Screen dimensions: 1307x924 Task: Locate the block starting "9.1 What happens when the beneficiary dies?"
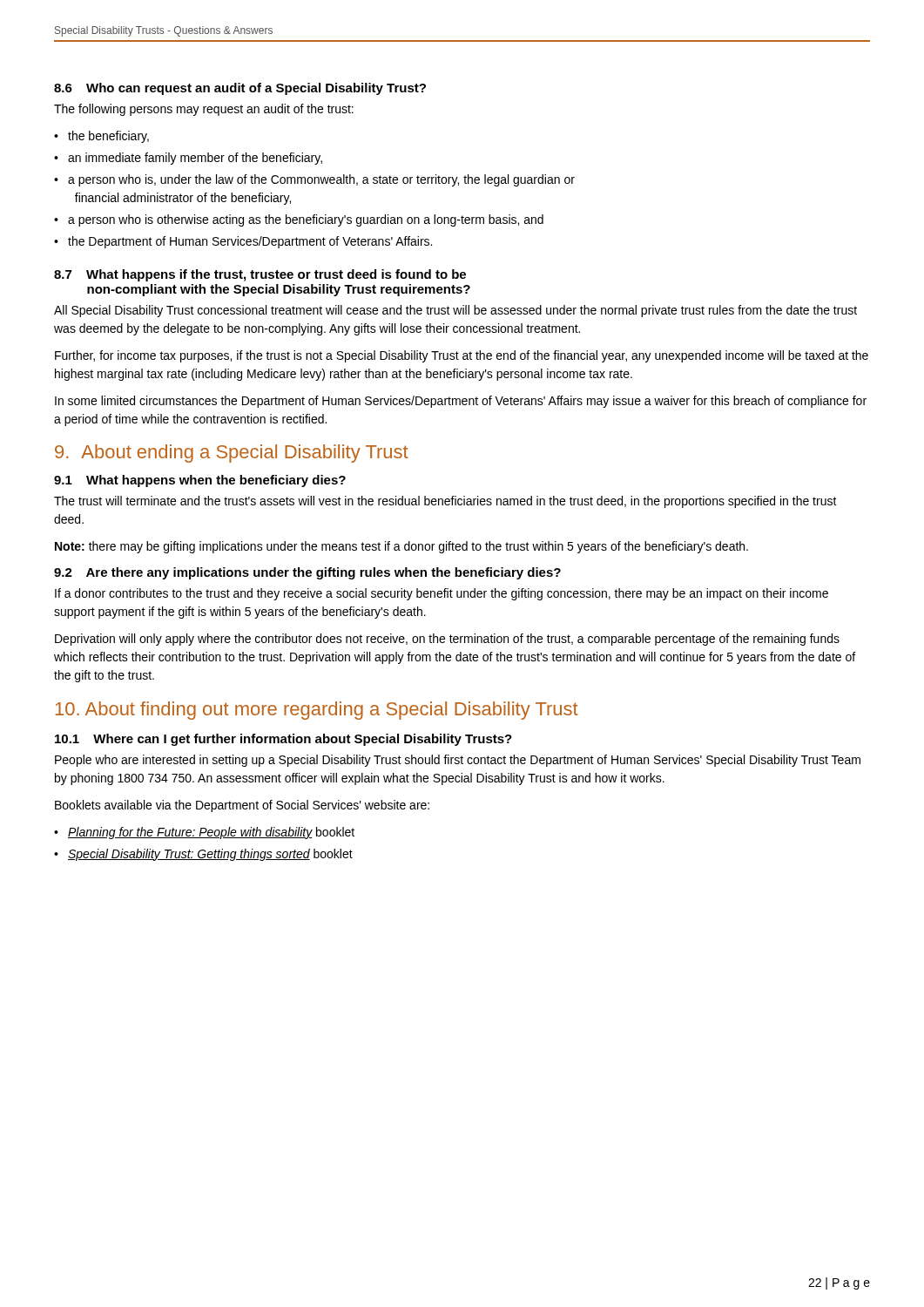click(x=200, y=480)
